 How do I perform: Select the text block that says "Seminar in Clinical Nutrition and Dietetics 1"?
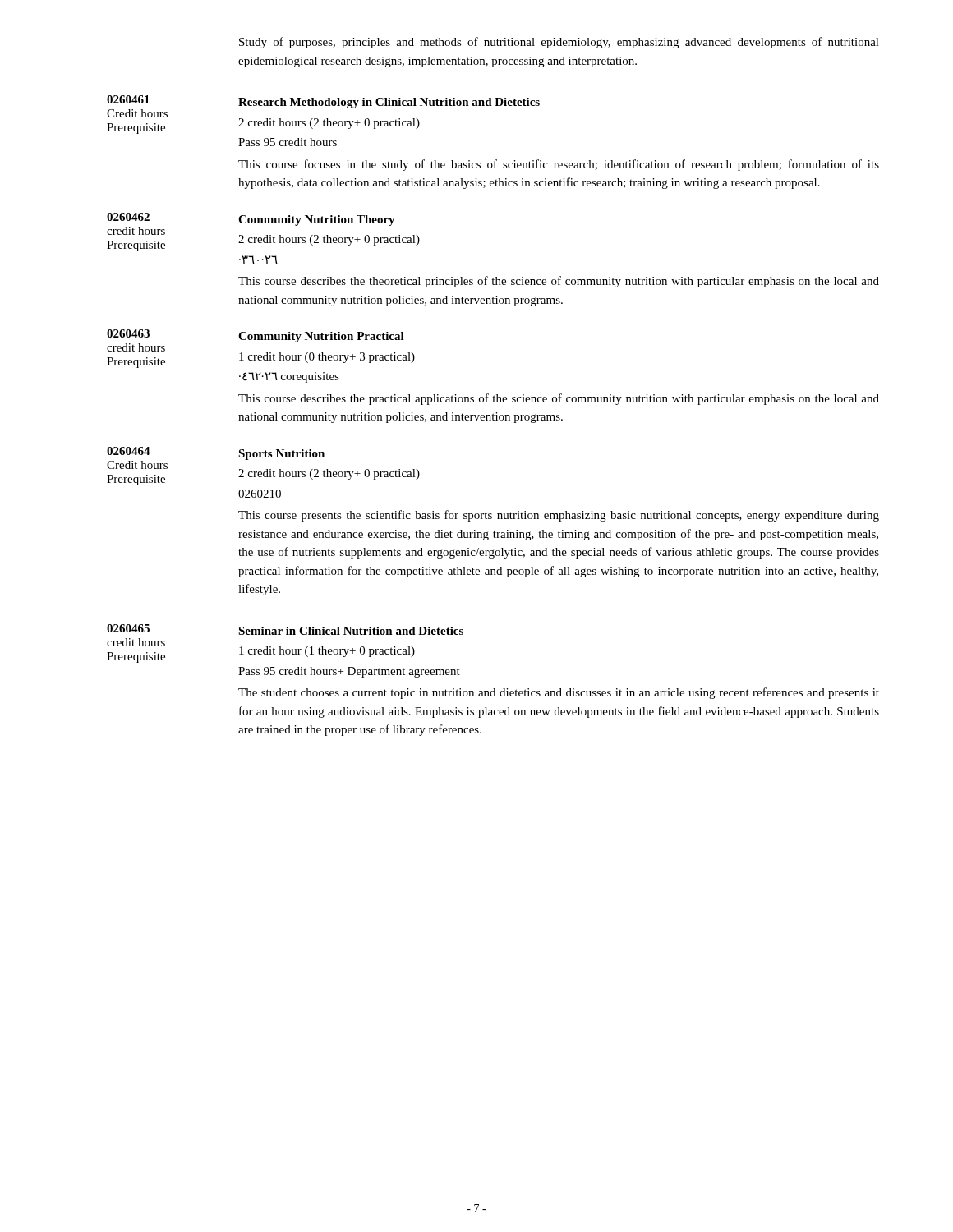pos(559,680)
